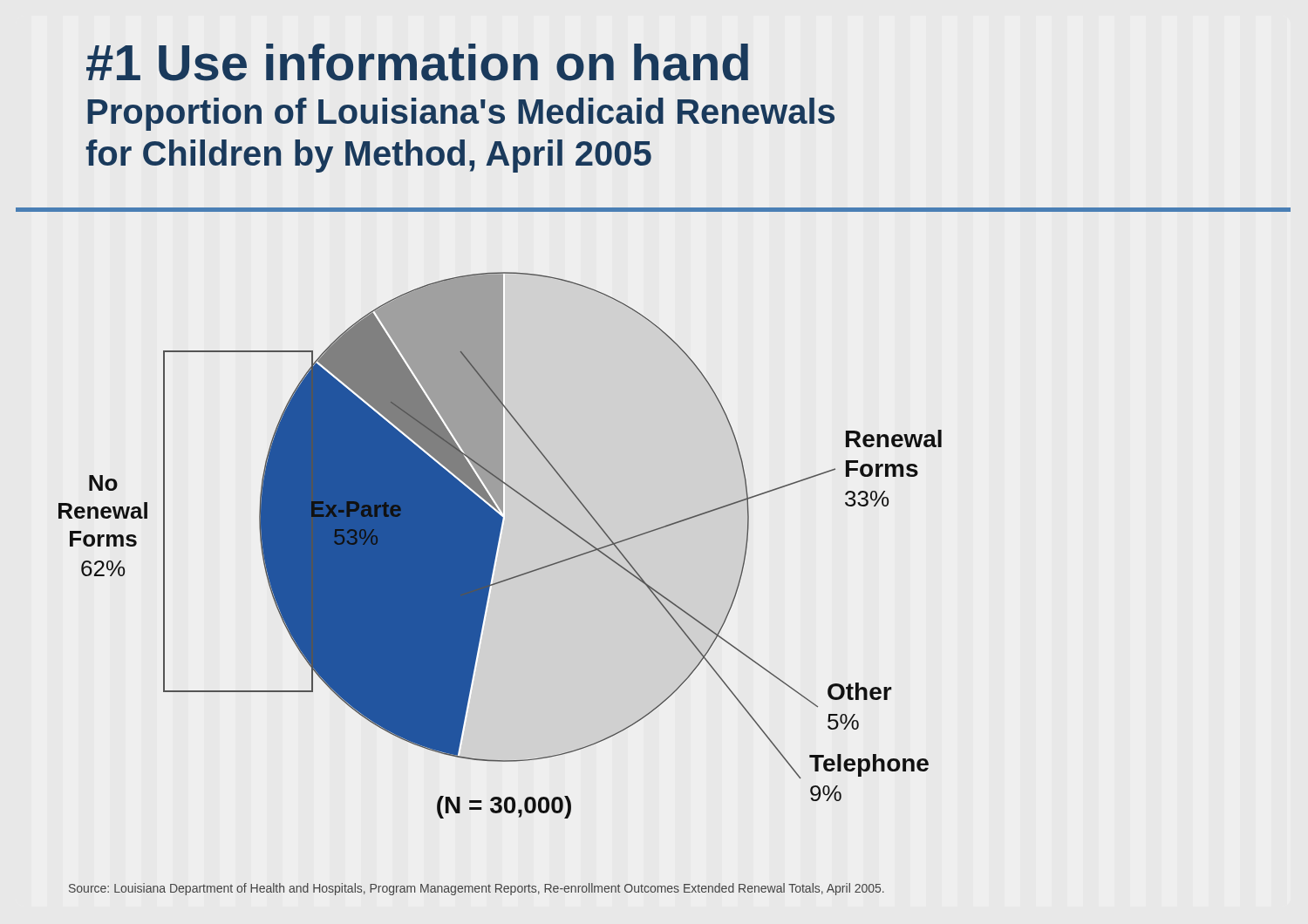Find the pie chart
The width and height of the screenshot is (1308, 924).
click(x=653, y=537)
